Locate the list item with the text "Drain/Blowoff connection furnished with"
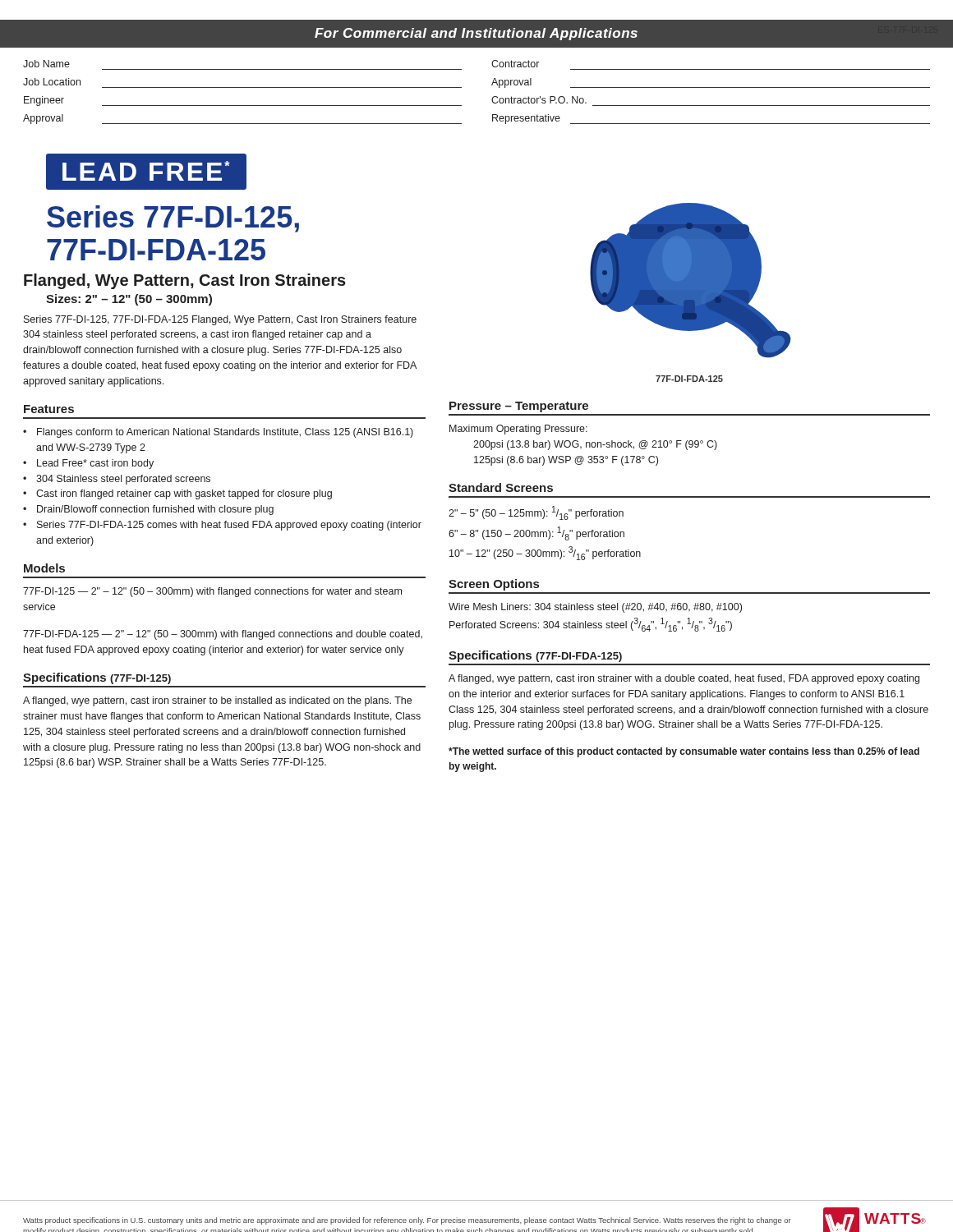Screen dimensions: 1232x953 point(155,509)
